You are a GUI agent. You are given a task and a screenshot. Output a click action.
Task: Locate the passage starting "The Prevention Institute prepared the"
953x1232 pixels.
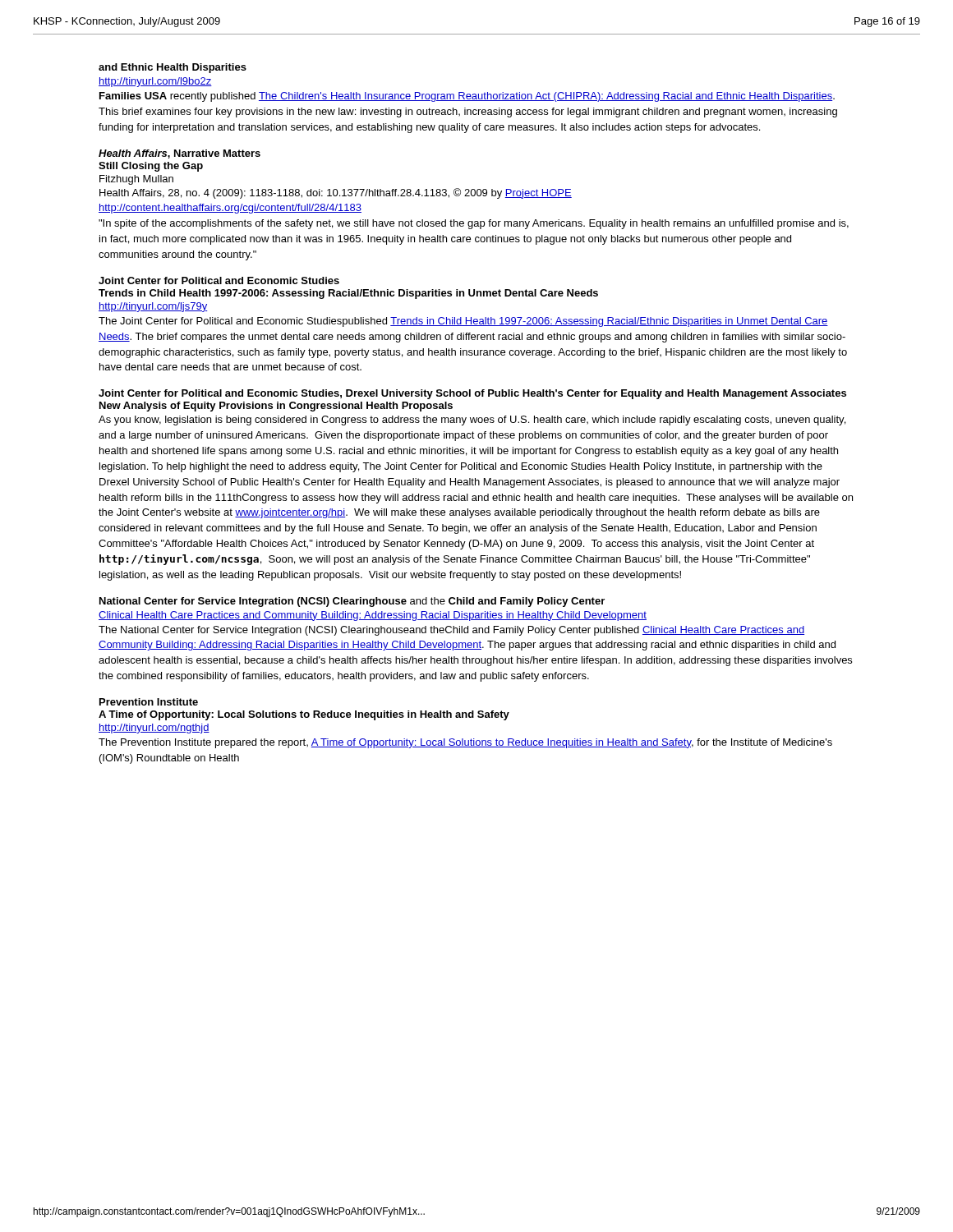[465, 750]
